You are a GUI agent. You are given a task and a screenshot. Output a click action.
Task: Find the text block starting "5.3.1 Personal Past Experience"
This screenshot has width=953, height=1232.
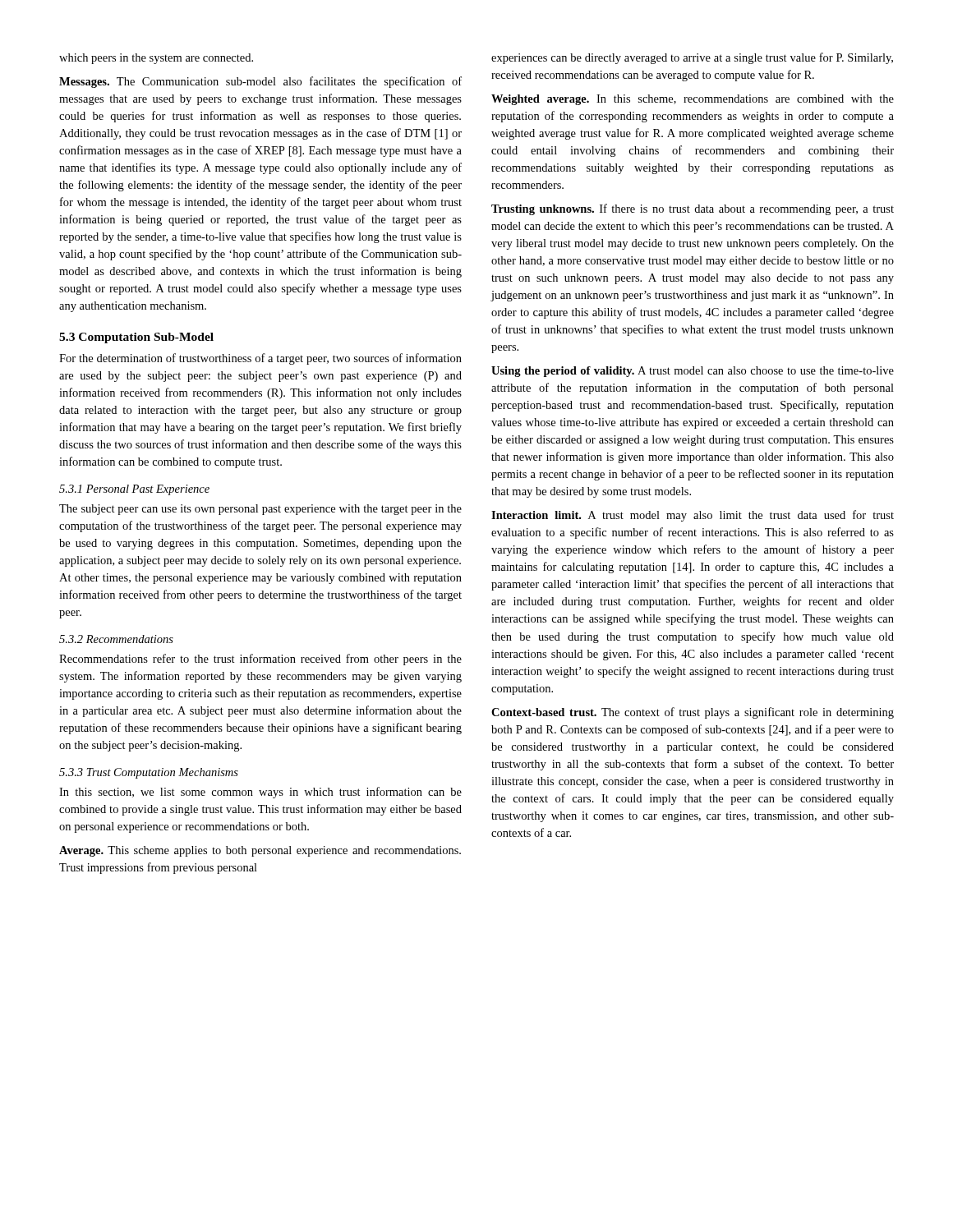pos(134,490)
